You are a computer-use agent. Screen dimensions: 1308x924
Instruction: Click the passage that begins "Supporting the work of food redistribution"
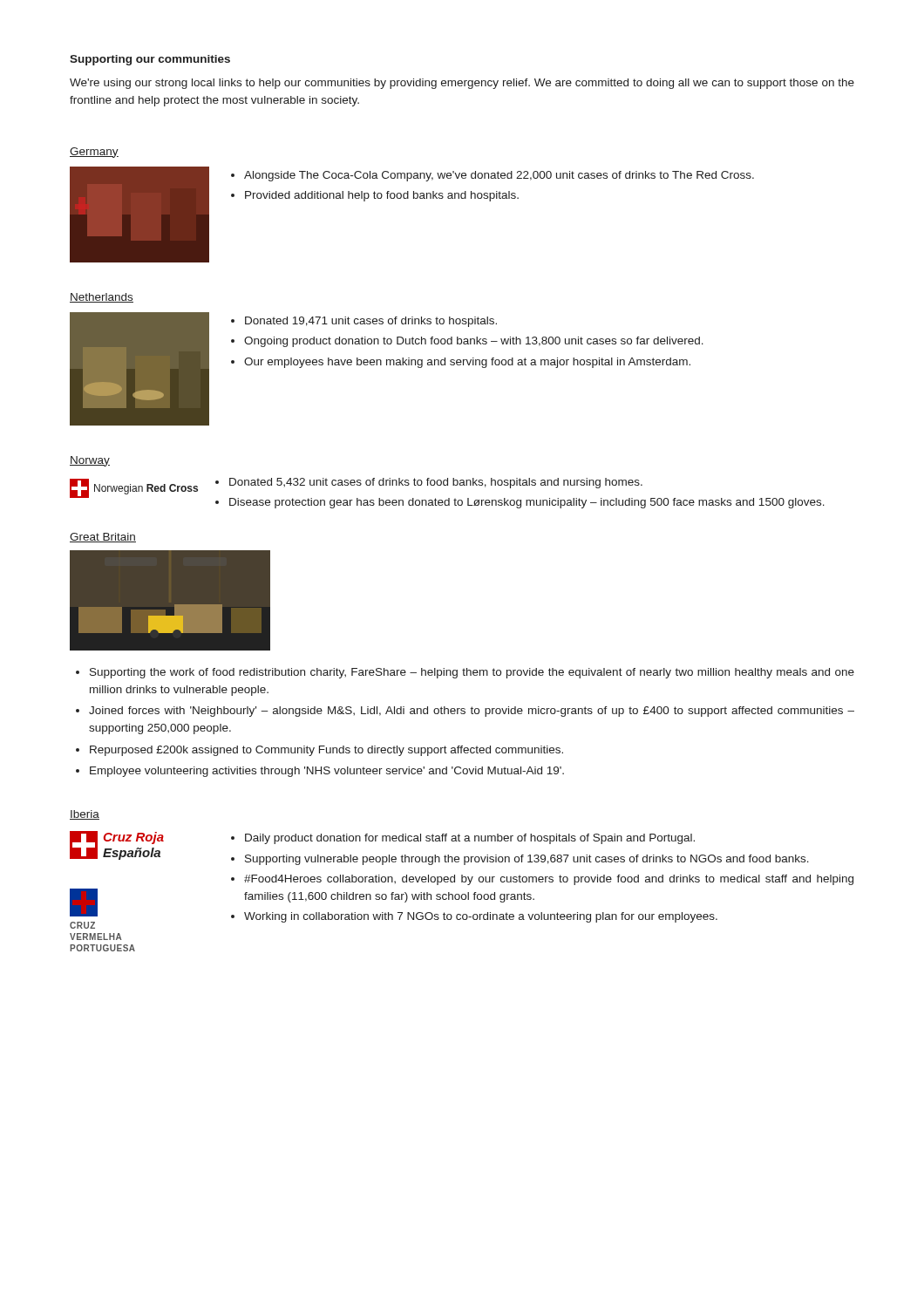pyautogui.click(x=472, y=680)
